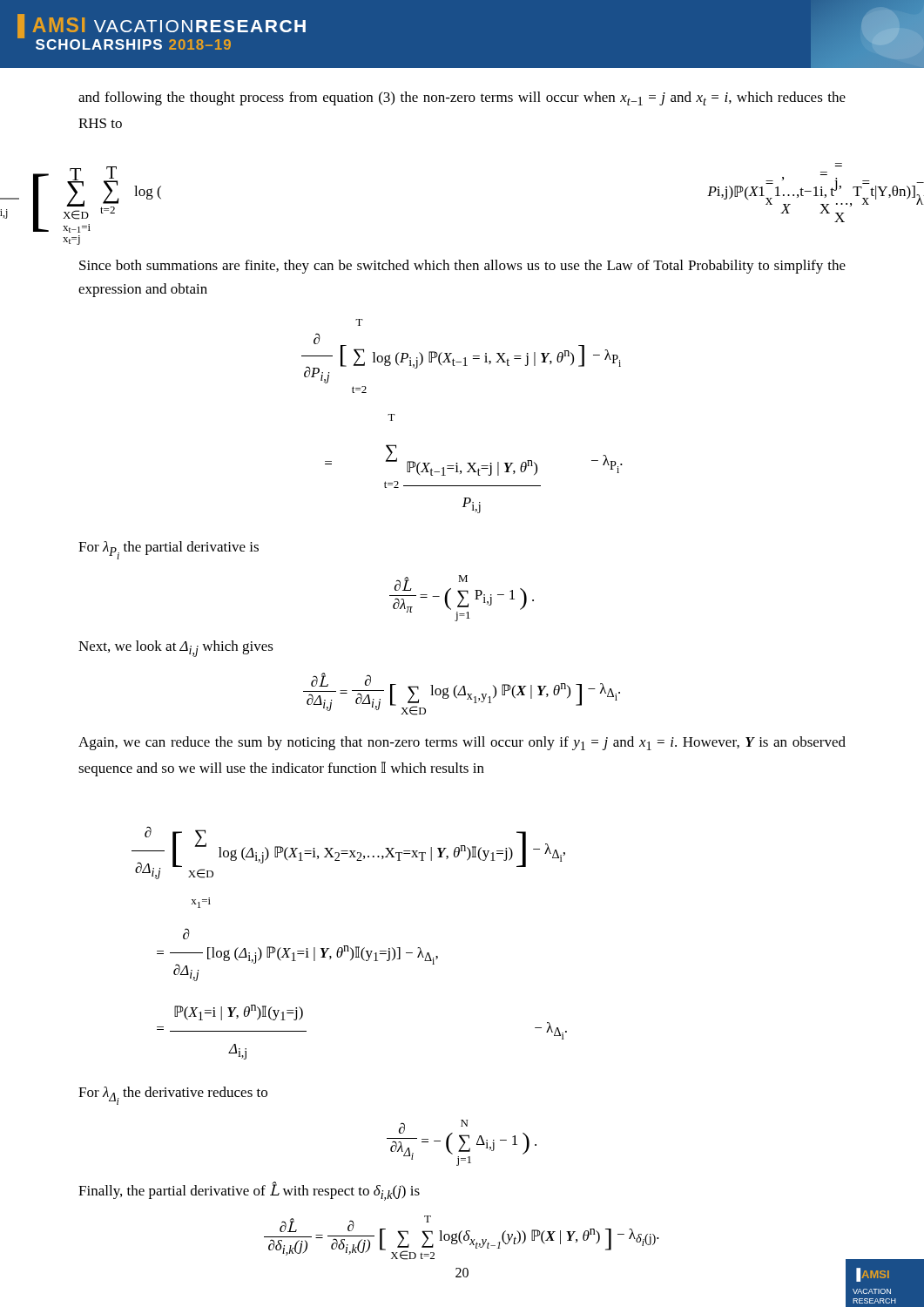Select the text block that reads "Finally, the partial derivative of L̂ with respect"
Image resolution: width=924 pixels, height=1307 pixels.
coord(249,1192)
